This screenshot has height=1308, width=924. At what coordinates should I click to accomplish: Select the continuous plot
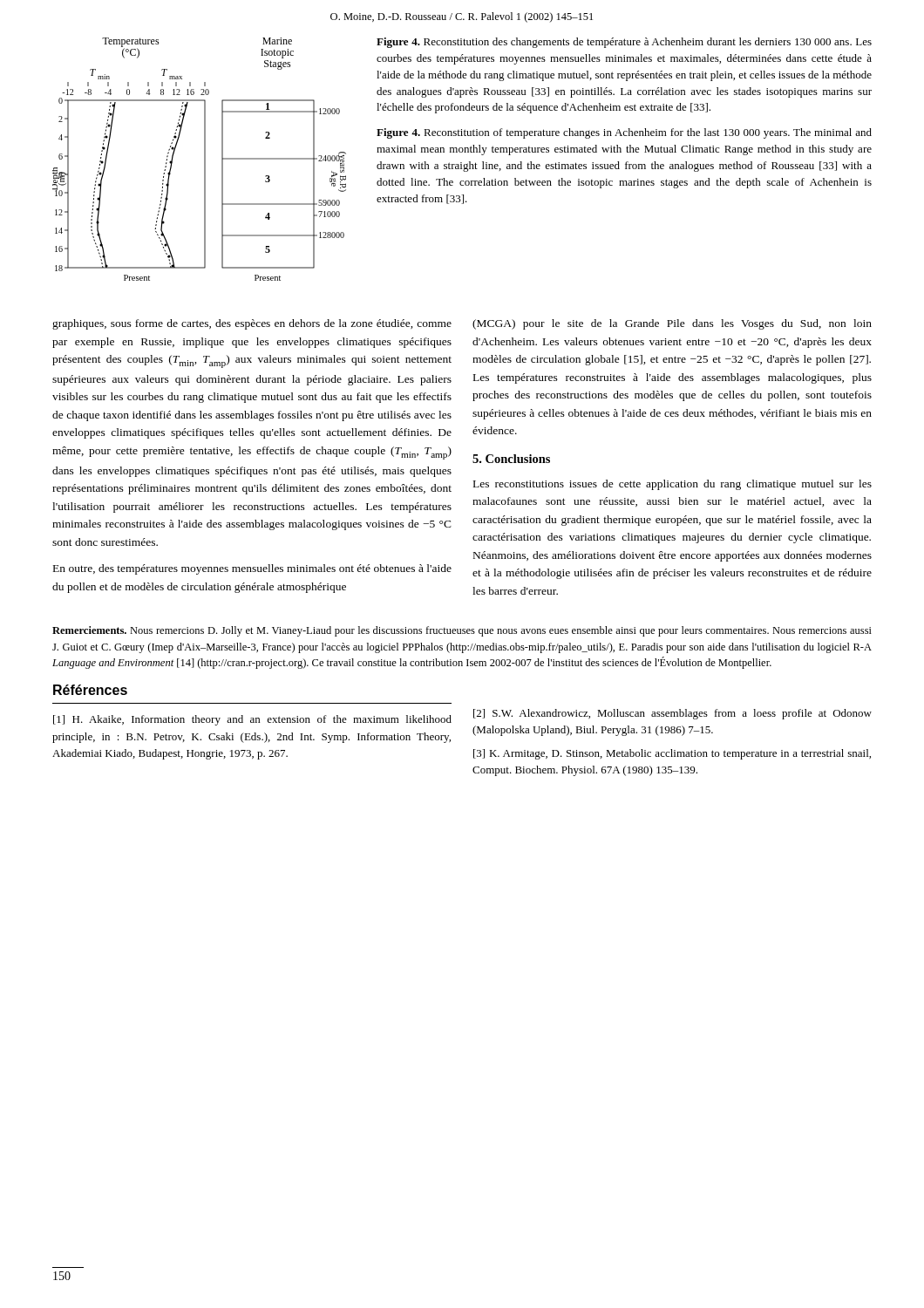[x=205, y=167]
